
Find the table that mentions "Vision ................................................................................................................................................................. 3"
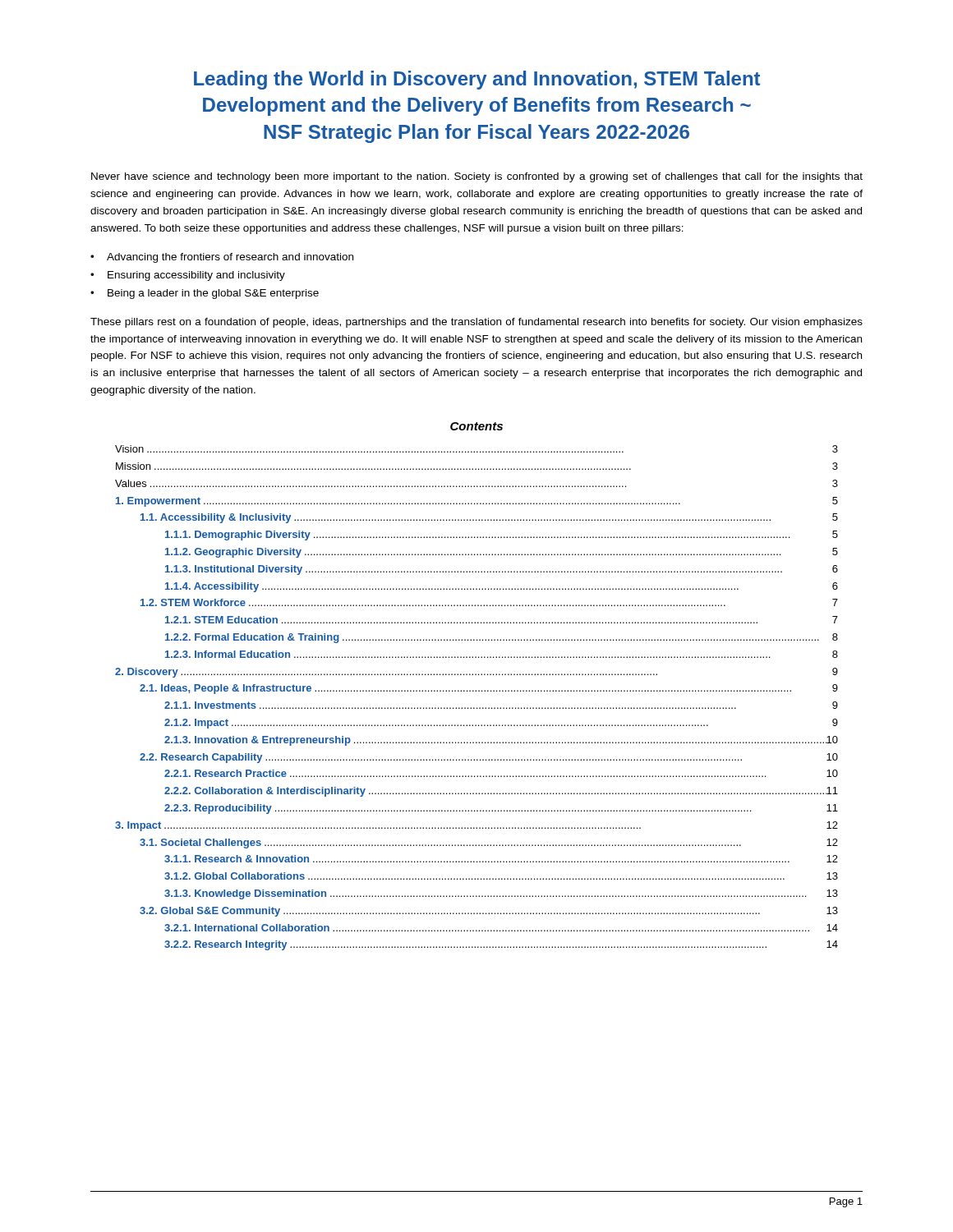(476, 697)
